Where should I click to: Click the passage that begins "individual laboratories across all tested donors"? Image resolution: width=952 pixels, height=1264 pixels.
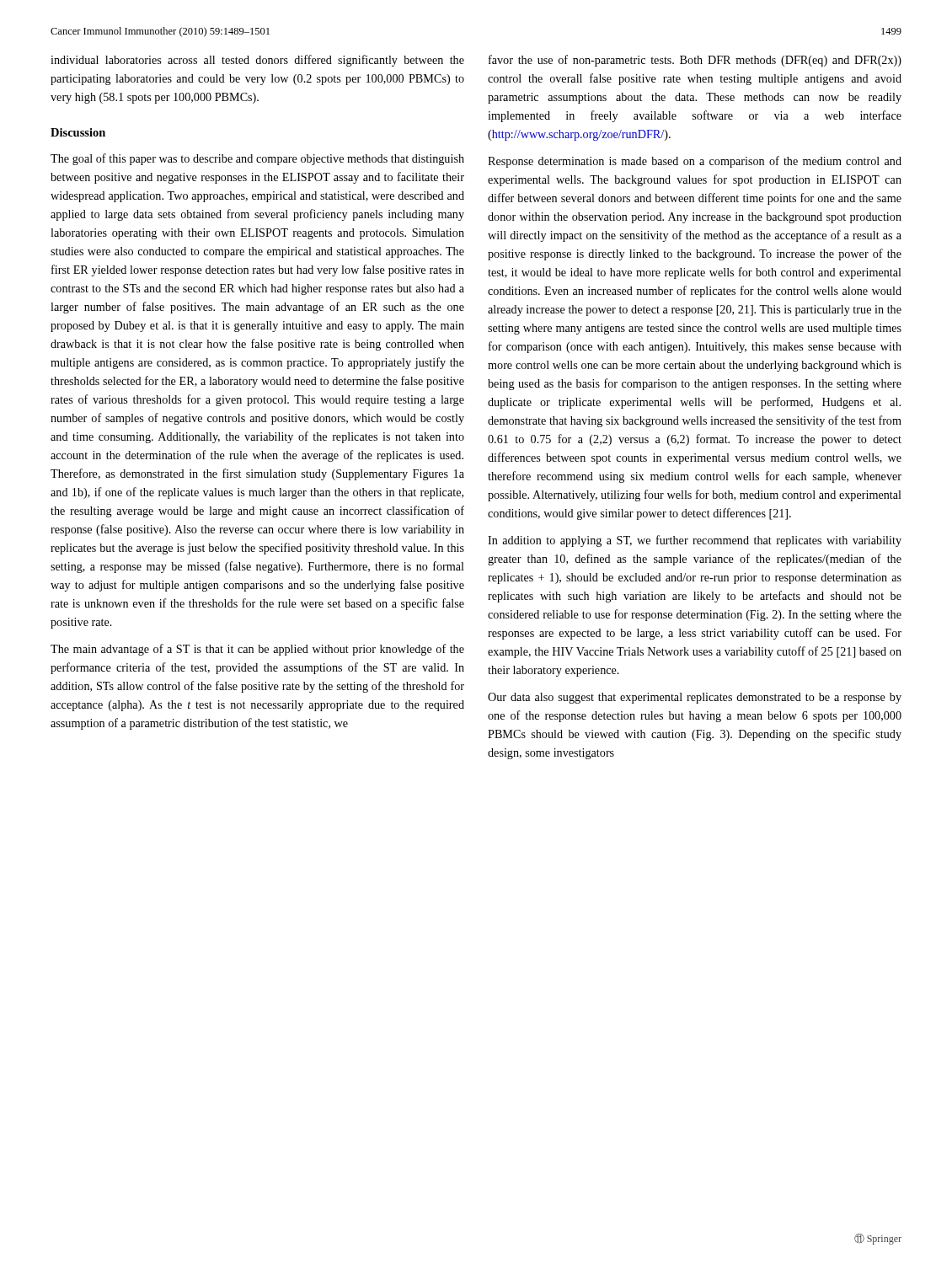(x=257, y=78)
